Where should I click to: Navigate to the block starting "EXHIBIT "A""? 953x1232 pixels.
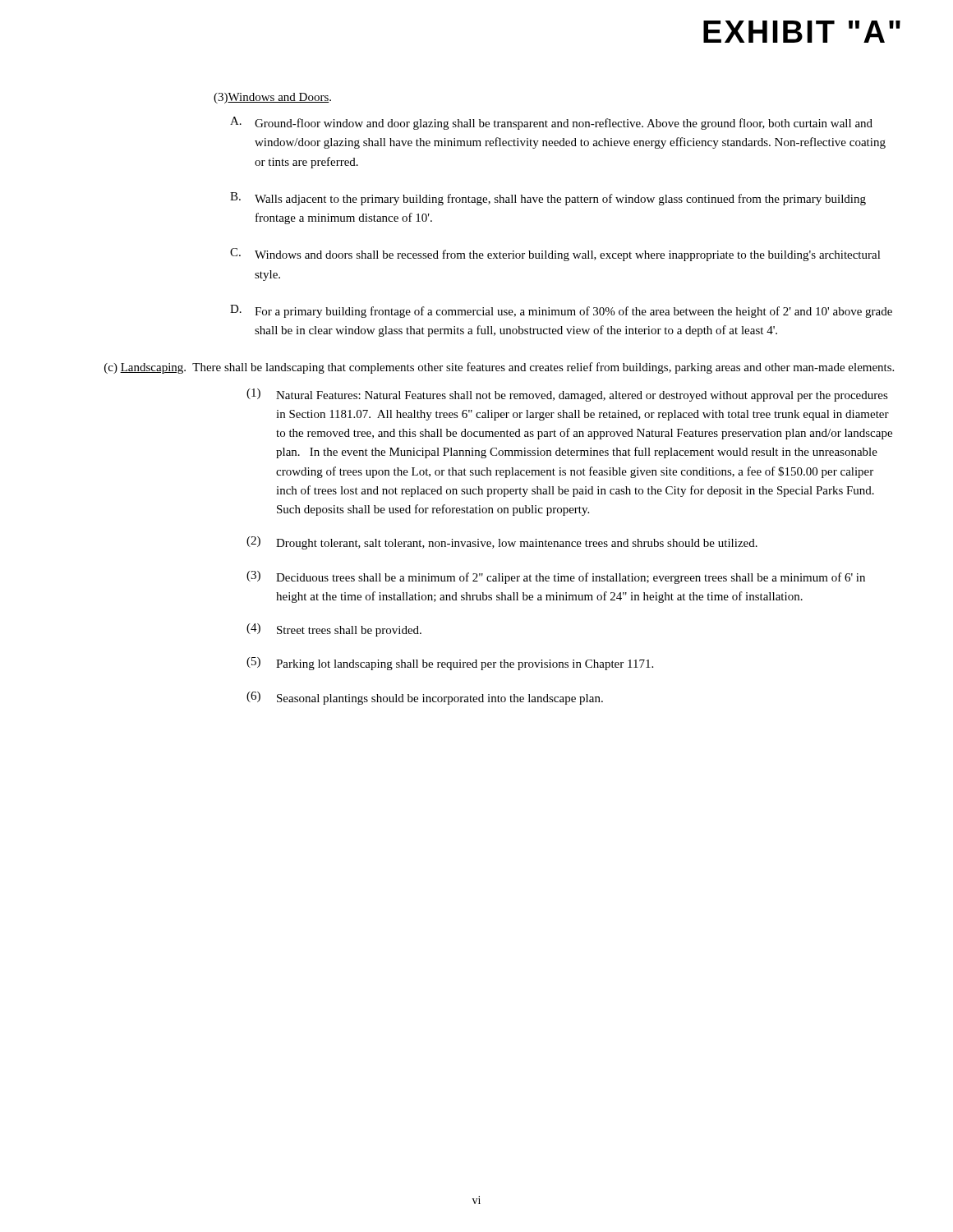(803, 32)
